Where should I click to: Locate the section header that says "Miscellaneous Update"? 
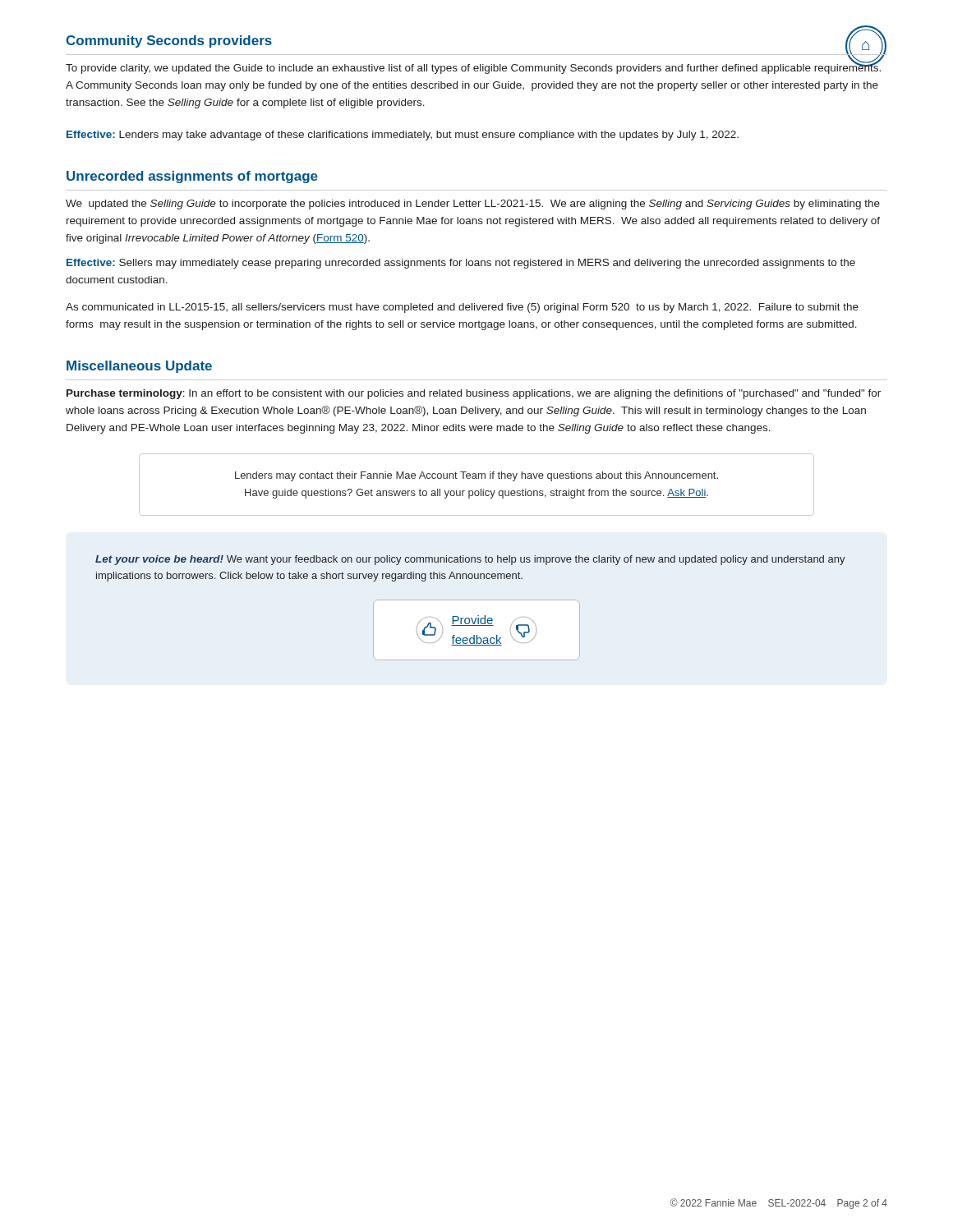click(x=139, y=366)
